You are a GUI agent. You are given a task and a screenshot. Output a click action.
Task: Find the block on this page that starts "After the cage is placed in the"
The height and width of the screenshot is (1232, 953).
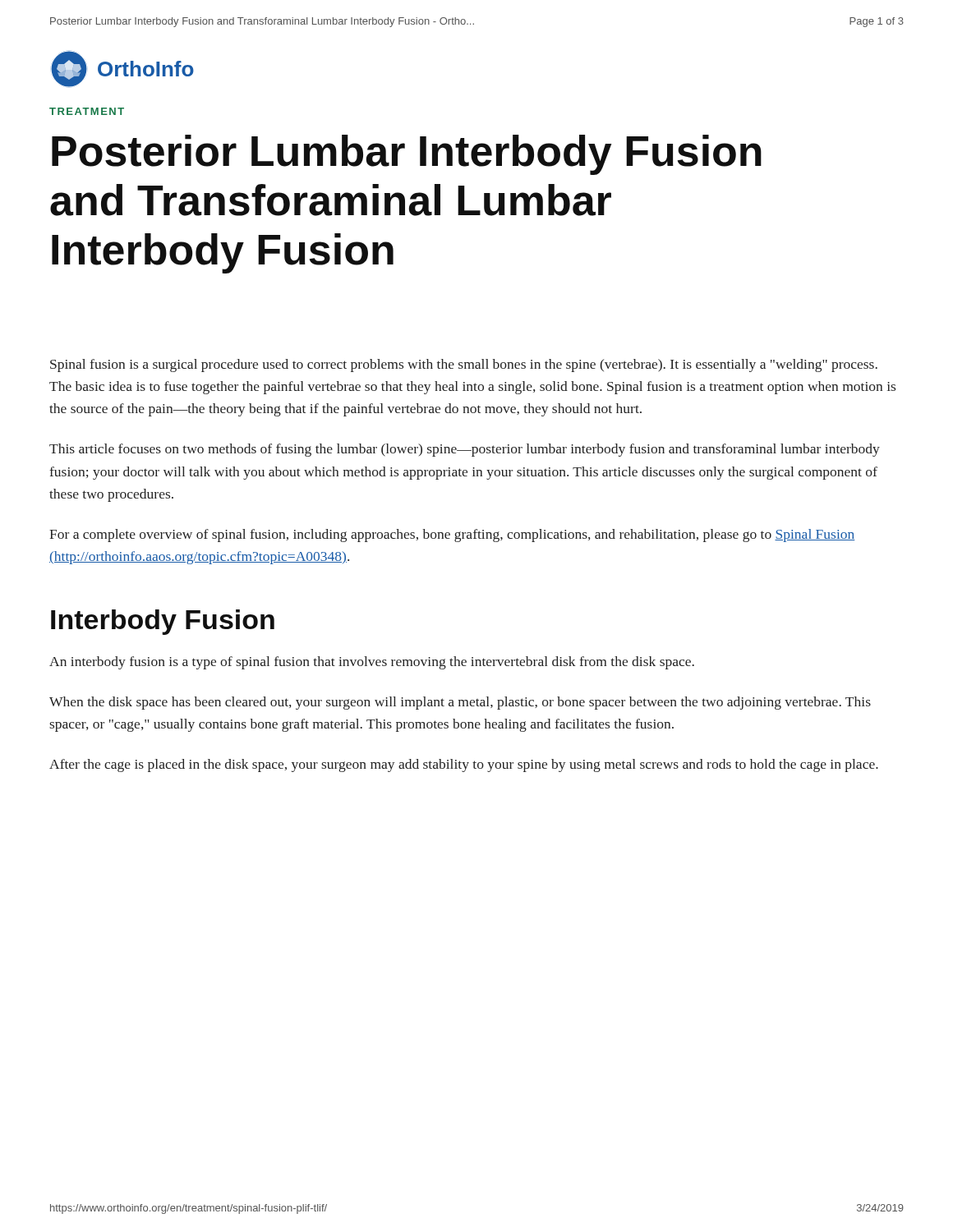click(464, 764)
